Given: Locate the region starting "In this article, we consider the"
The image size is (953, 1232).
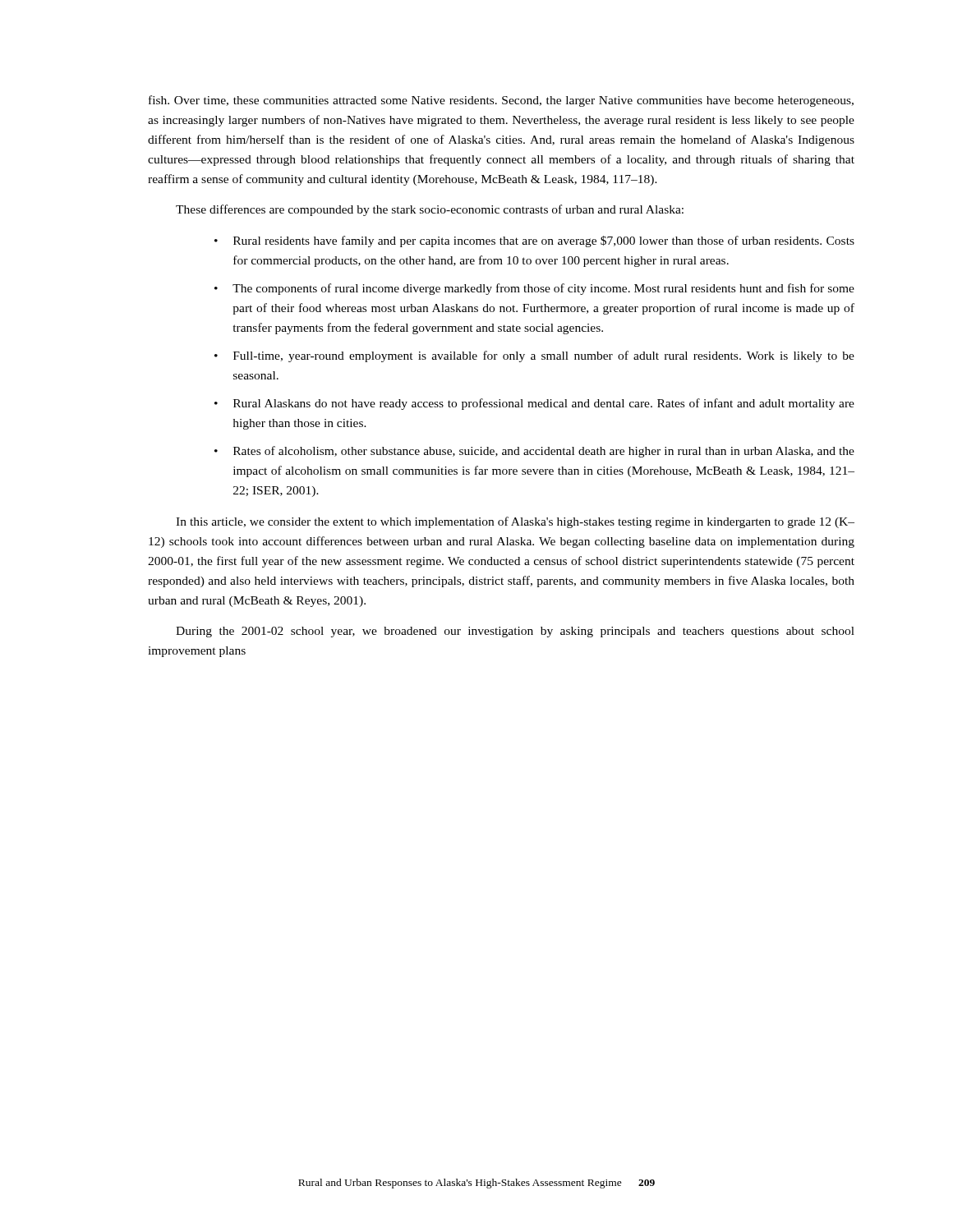Looking at the screenshot, I should click(x=501, y=561).
